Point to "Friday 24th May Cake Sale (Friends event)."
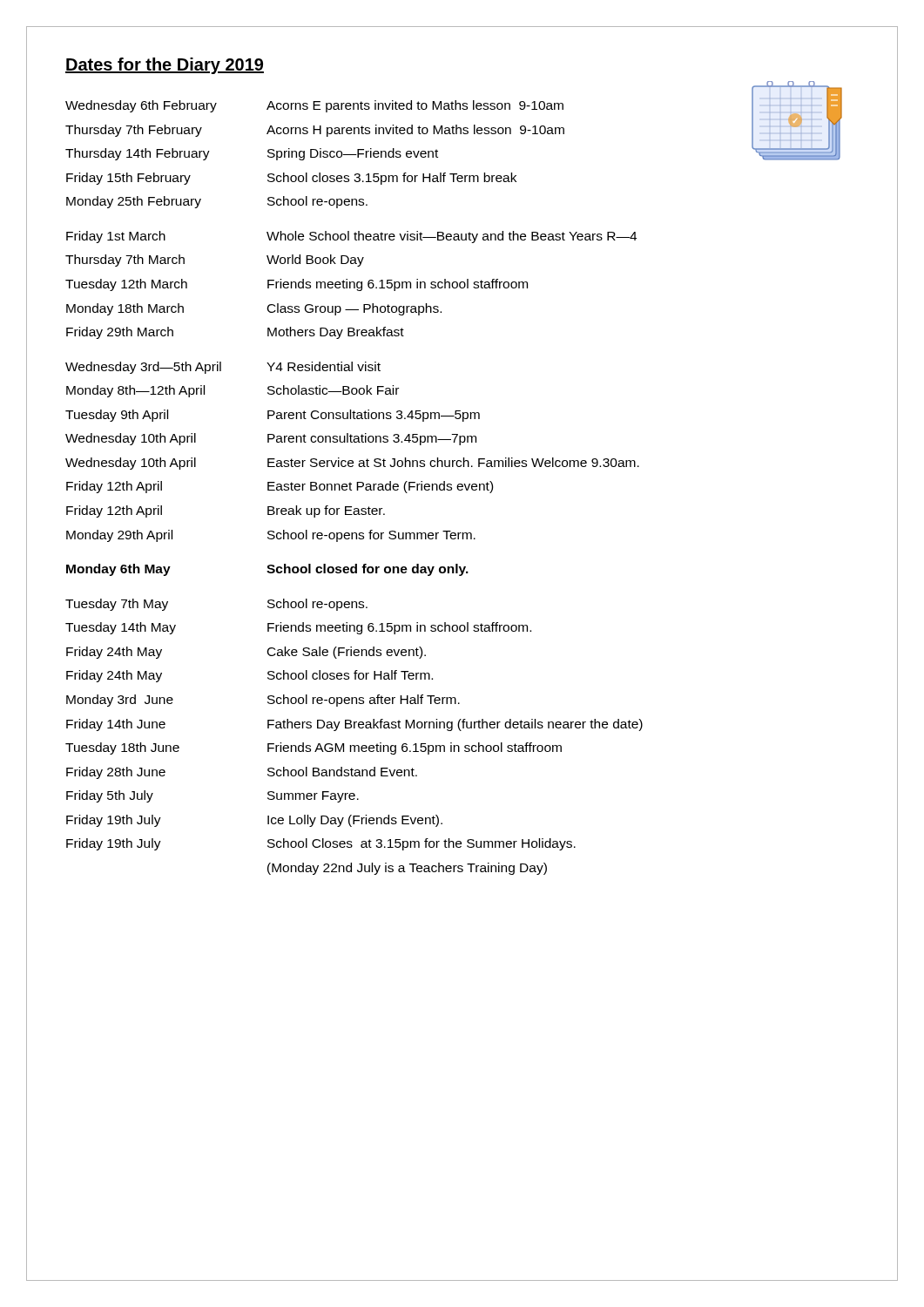Viewport: 924px width, 1307px height. [x=110, y=652]
